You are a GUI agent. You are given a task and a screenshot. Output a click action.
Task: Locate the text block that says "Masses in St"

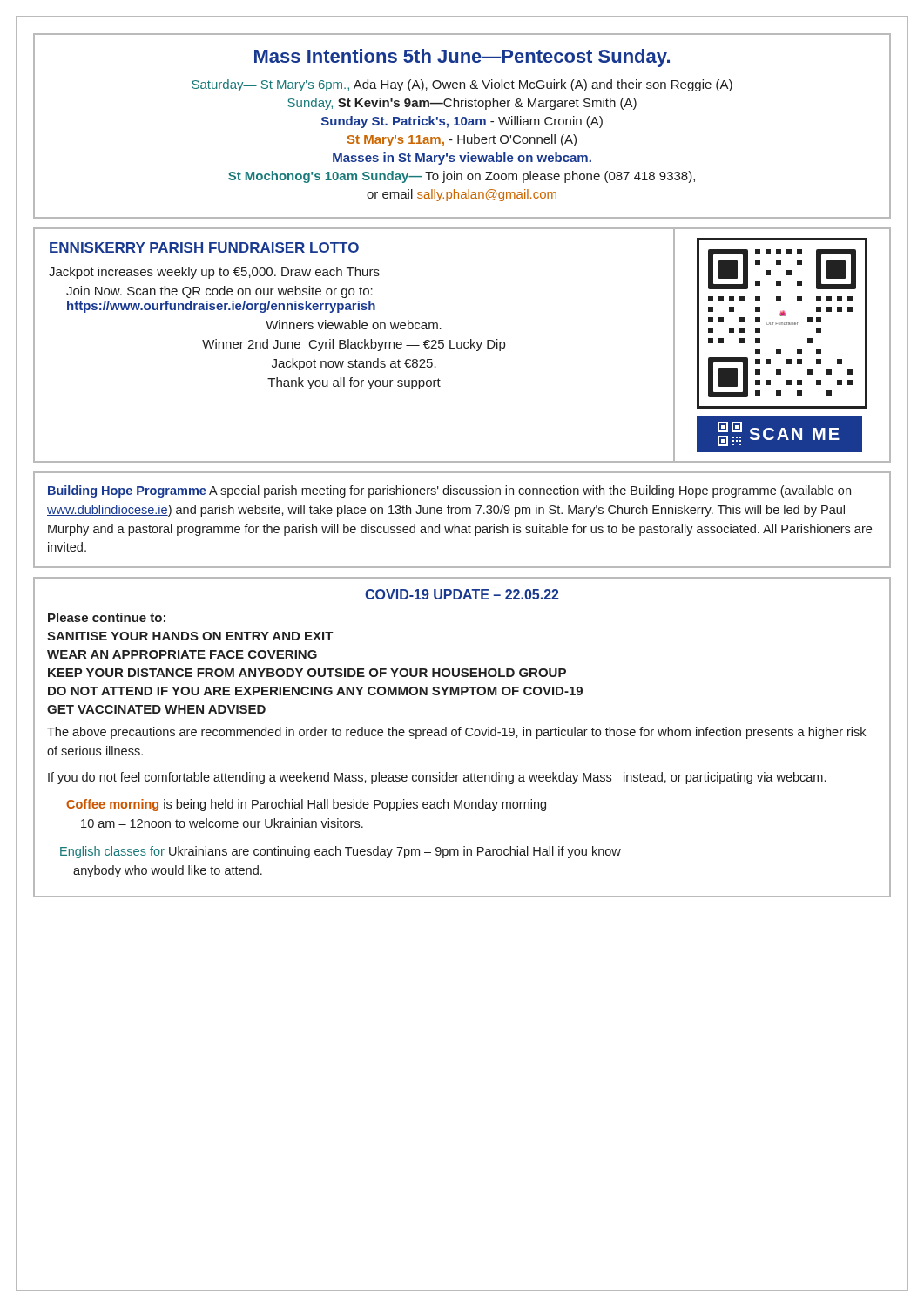tap(462, 157)
